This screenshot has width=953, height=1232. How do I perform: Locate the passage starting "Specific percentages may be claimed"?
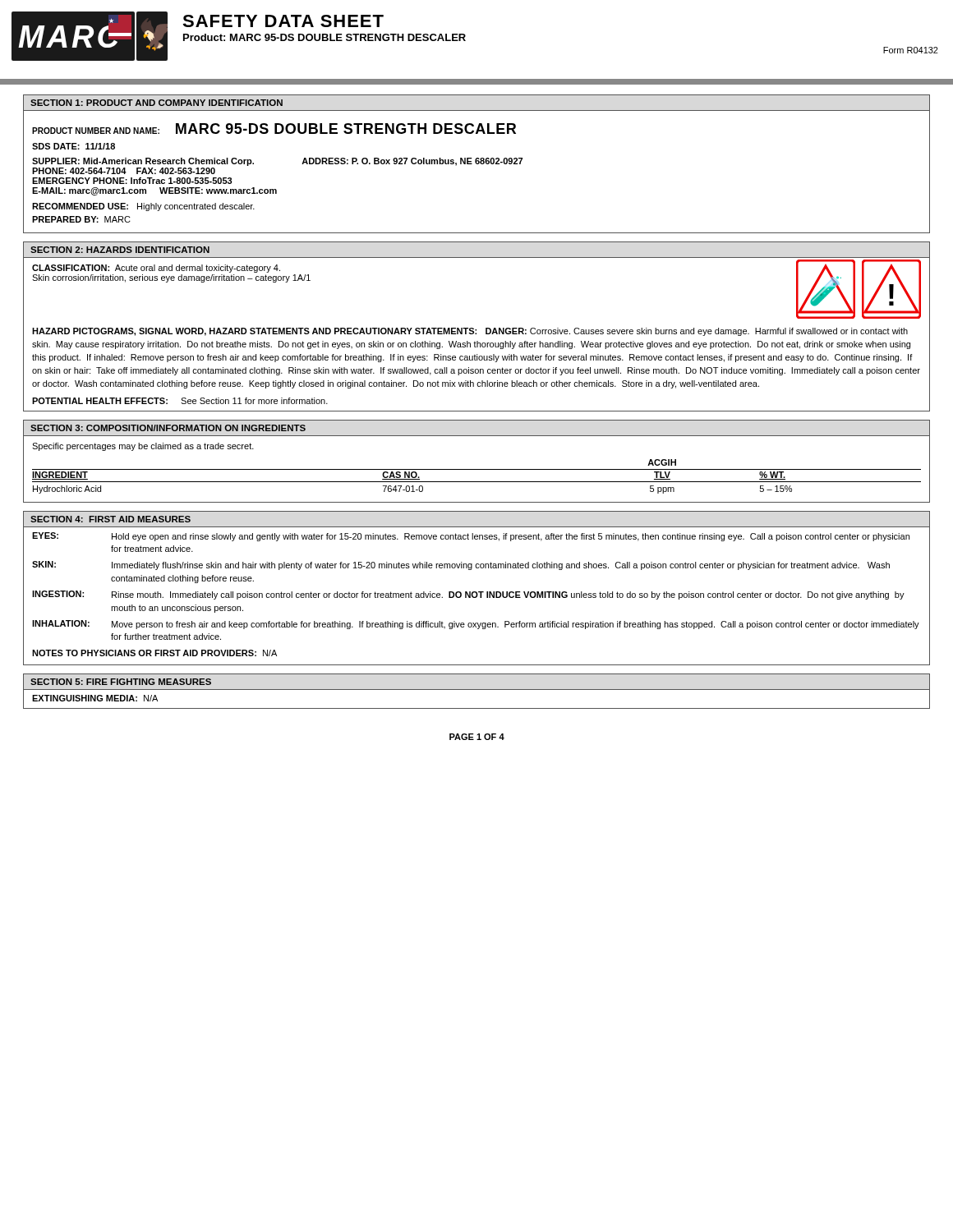coord(143,446)
